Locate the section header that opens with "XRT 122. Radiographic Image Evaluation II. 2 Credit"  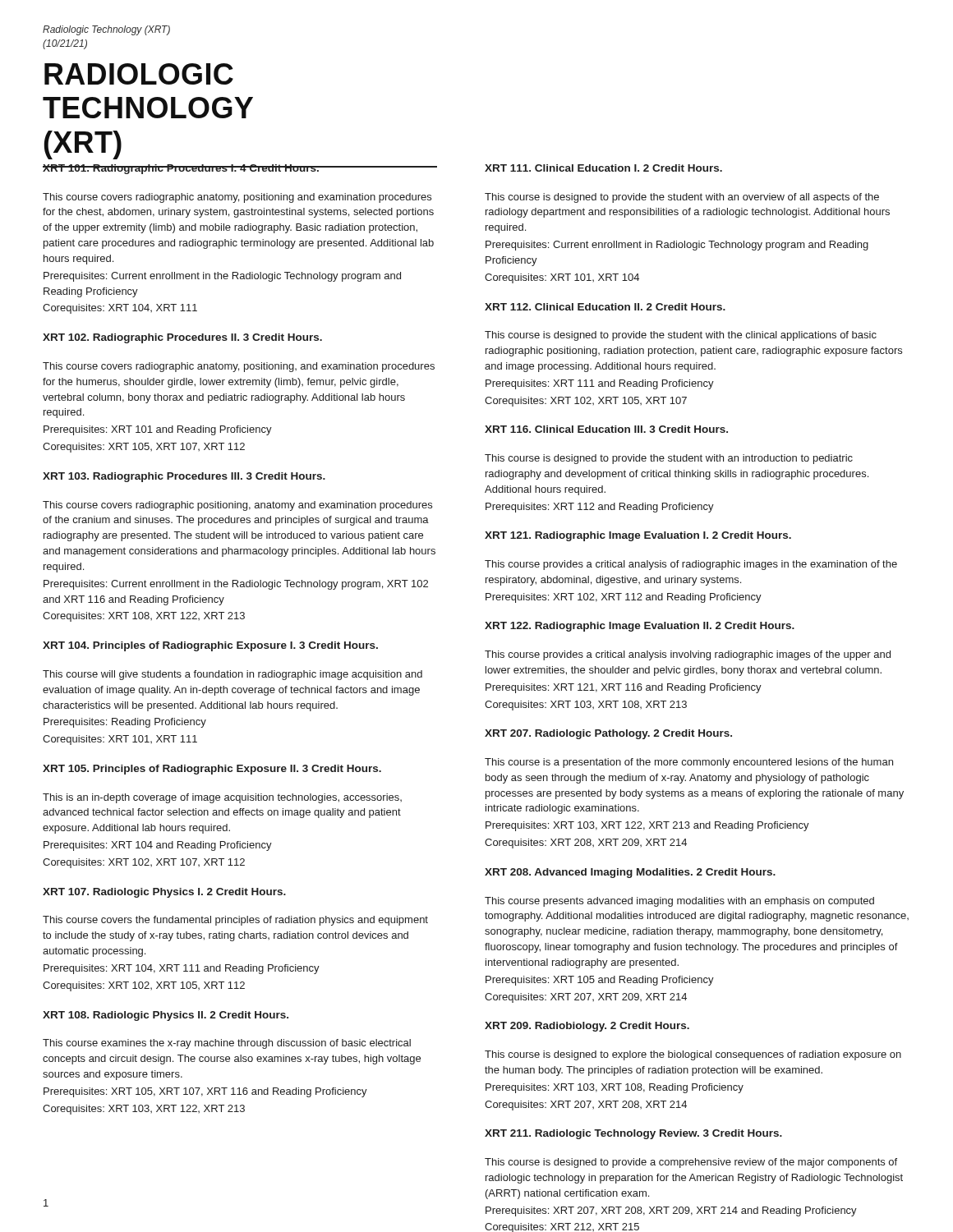[x=698, y=626]
